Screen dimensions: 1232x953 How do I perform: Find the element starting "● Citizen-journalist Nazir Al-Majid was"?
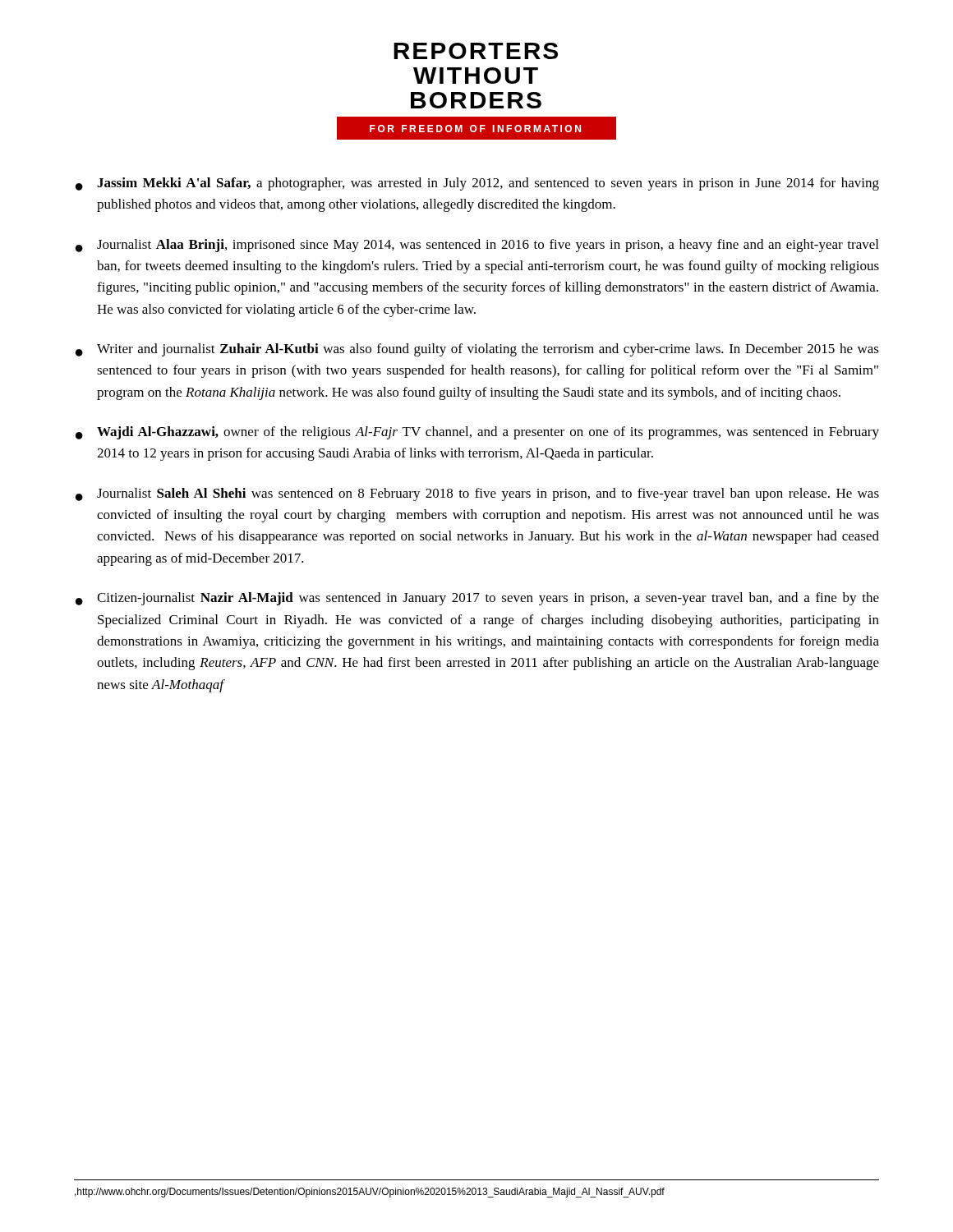coord(476,642)
